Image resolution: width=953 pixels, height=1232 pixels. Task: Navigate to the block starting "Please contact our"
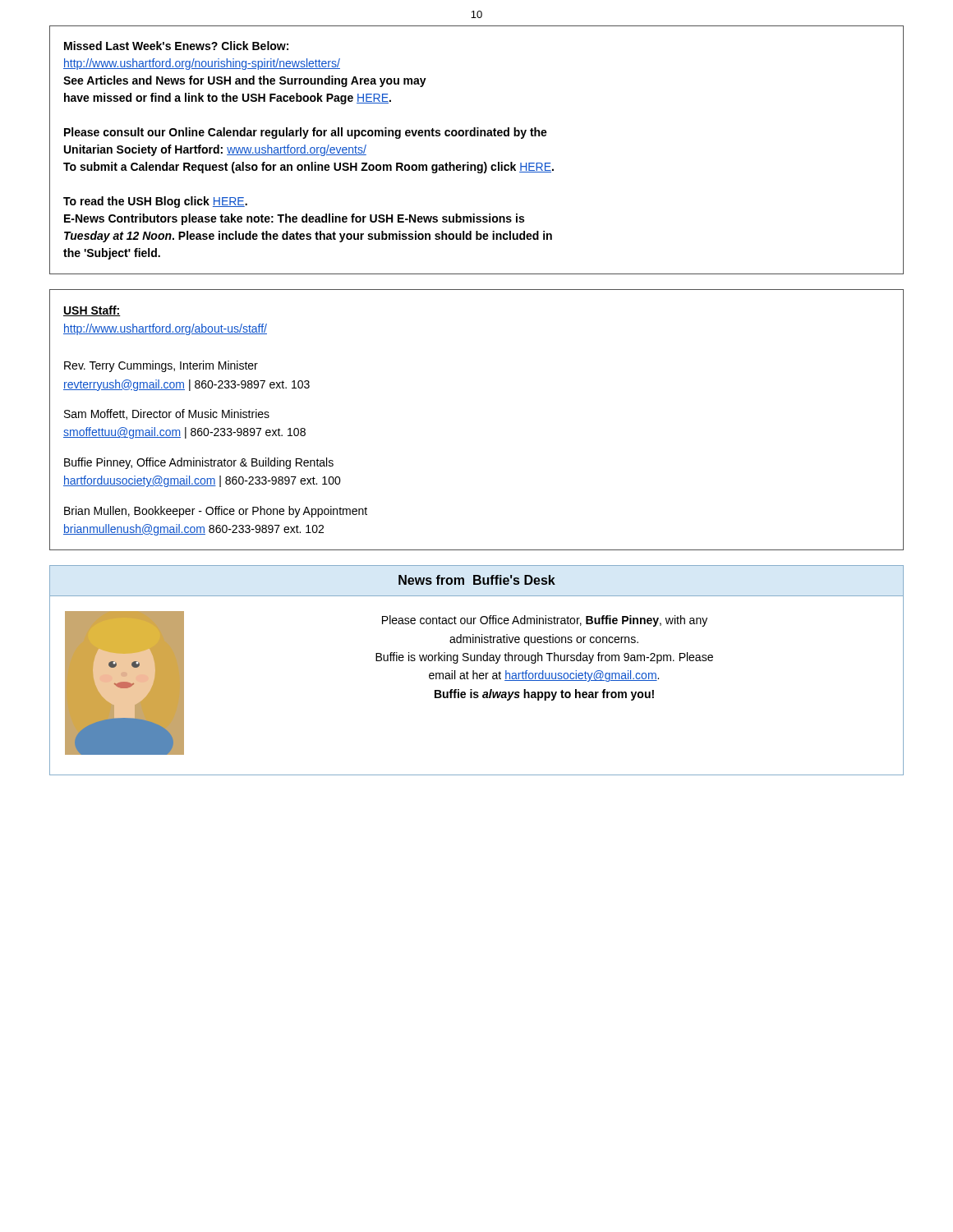click(x=544, y=657)
